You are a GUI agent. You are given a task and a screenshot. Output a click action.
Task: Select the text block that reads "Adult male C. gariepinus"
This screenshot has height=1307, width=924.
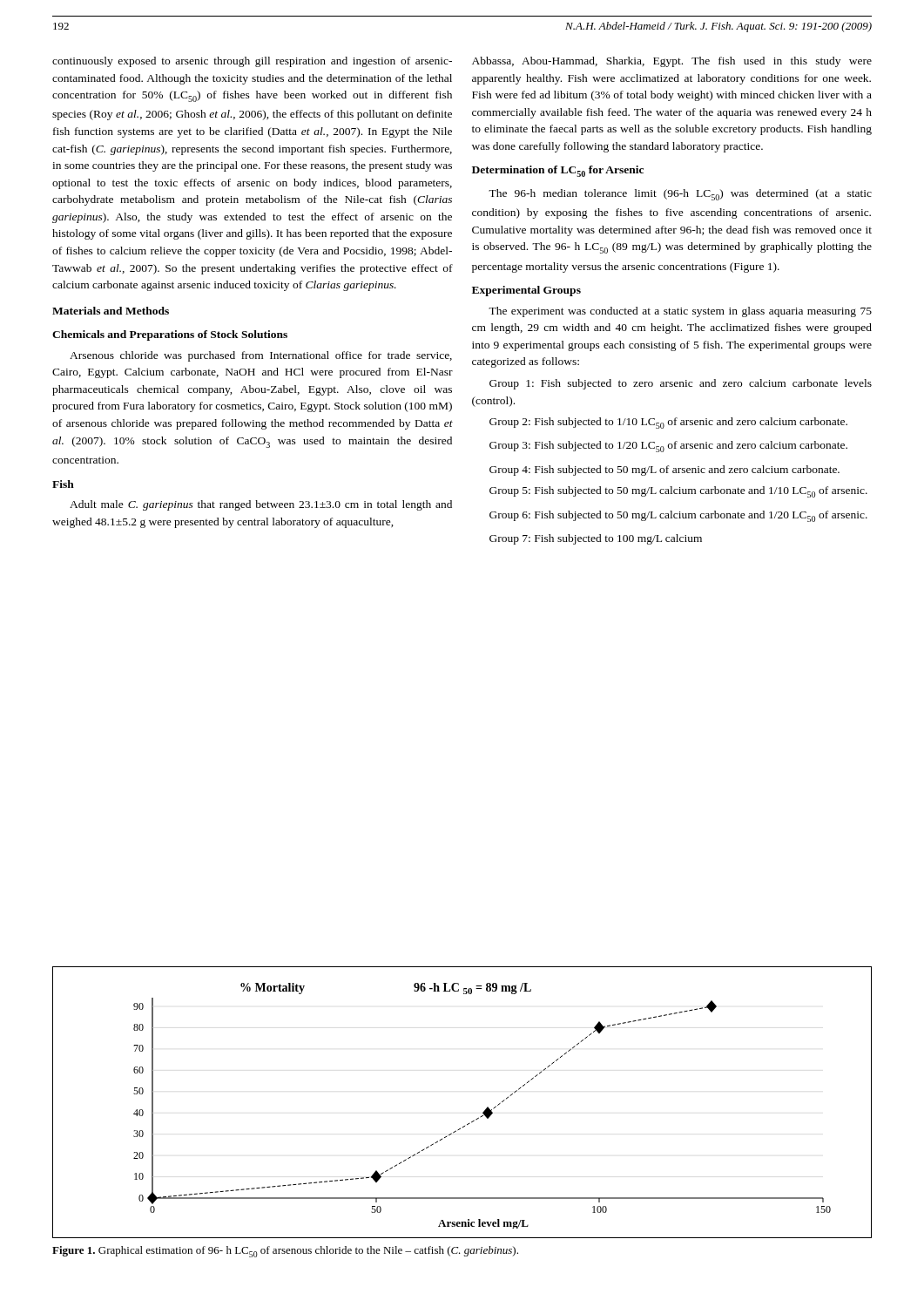pos(252,513)
